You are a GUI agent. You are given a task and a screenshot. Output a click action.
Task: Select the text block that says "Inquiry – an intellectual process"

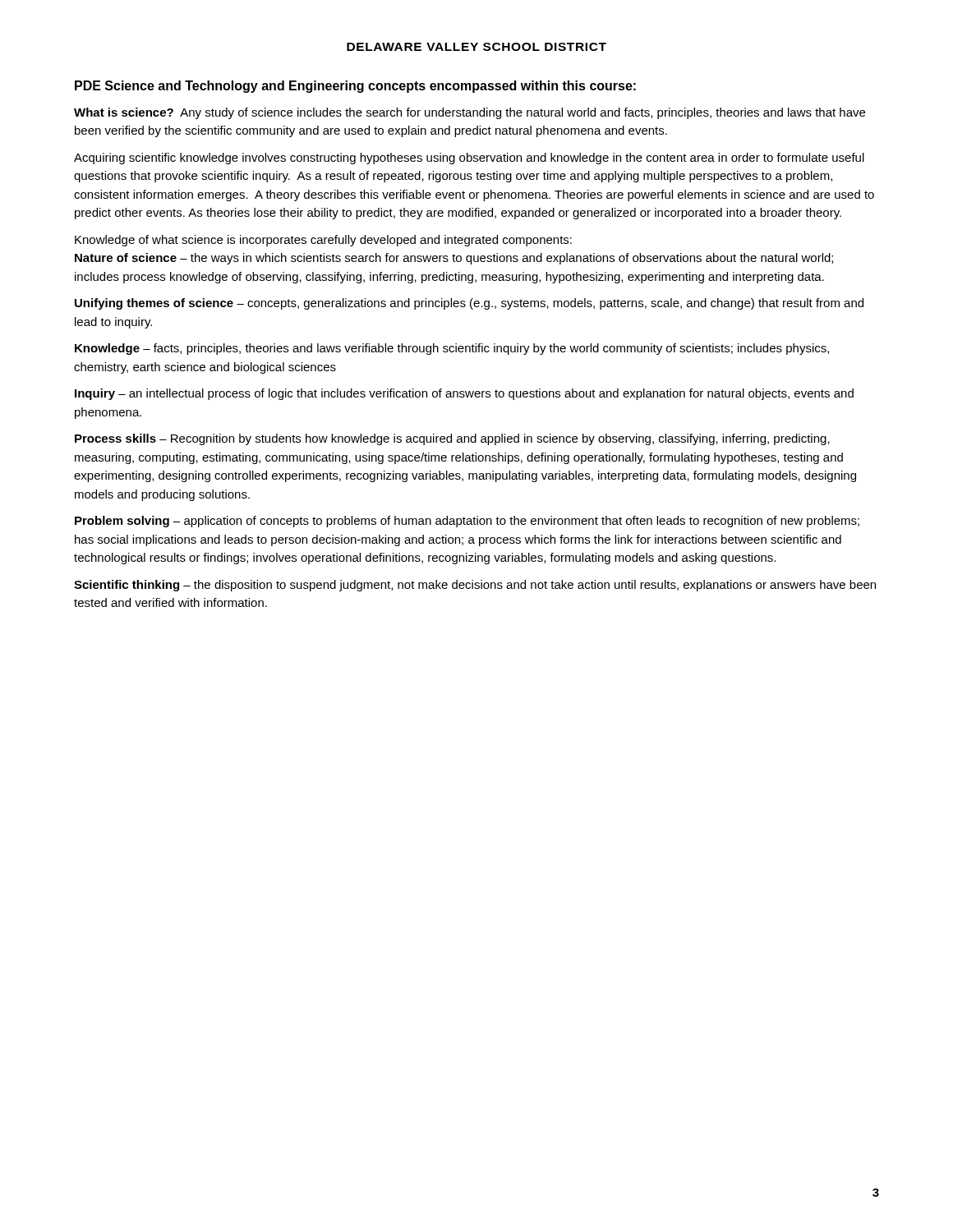pyautogui.click(x=464, y=402)
